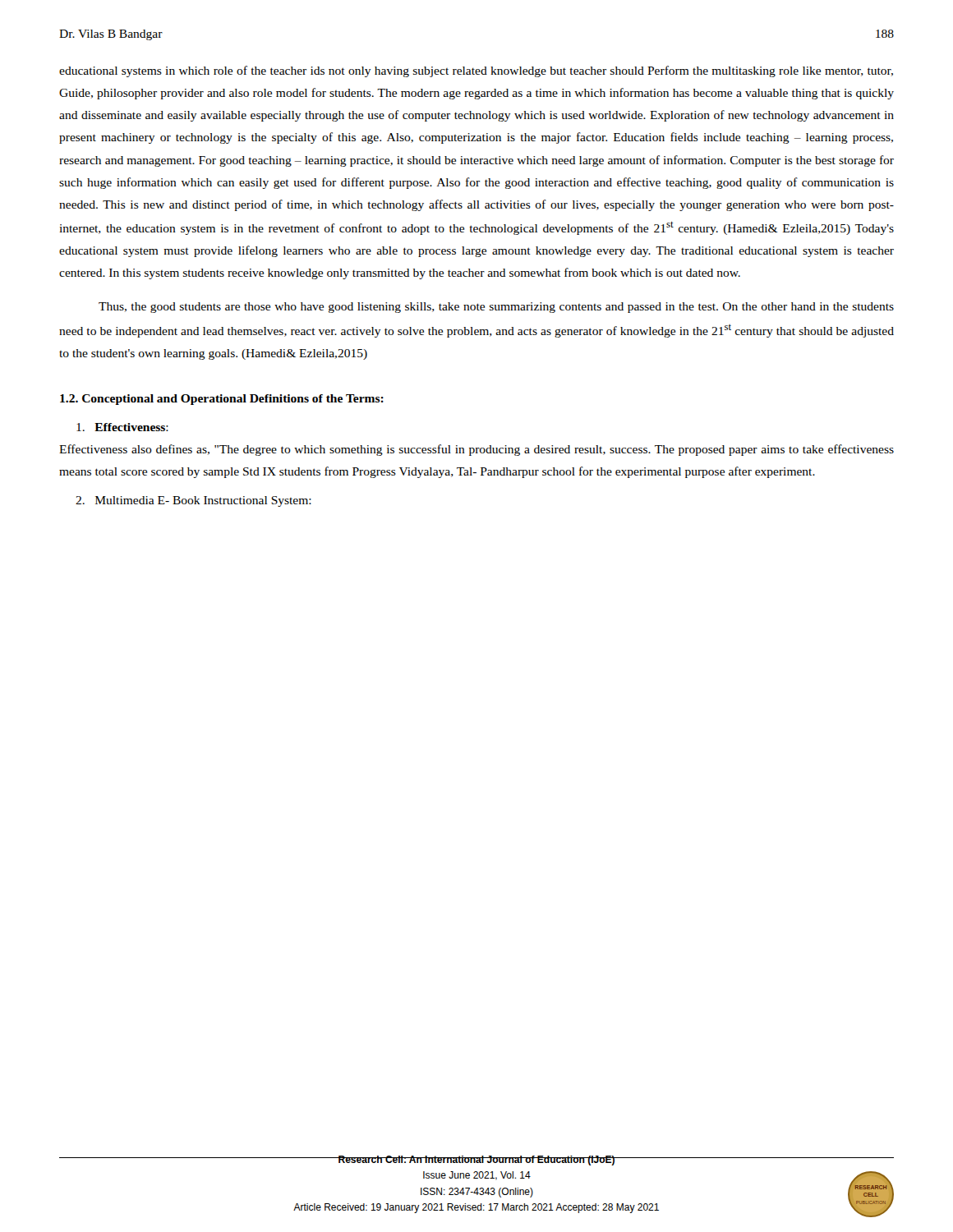The width and height of the screenshot is (953, 1232).
Task: Locate the passage starting "1.2. Conceptional and Operational Definitions of the"
Action: pos(222,398)
